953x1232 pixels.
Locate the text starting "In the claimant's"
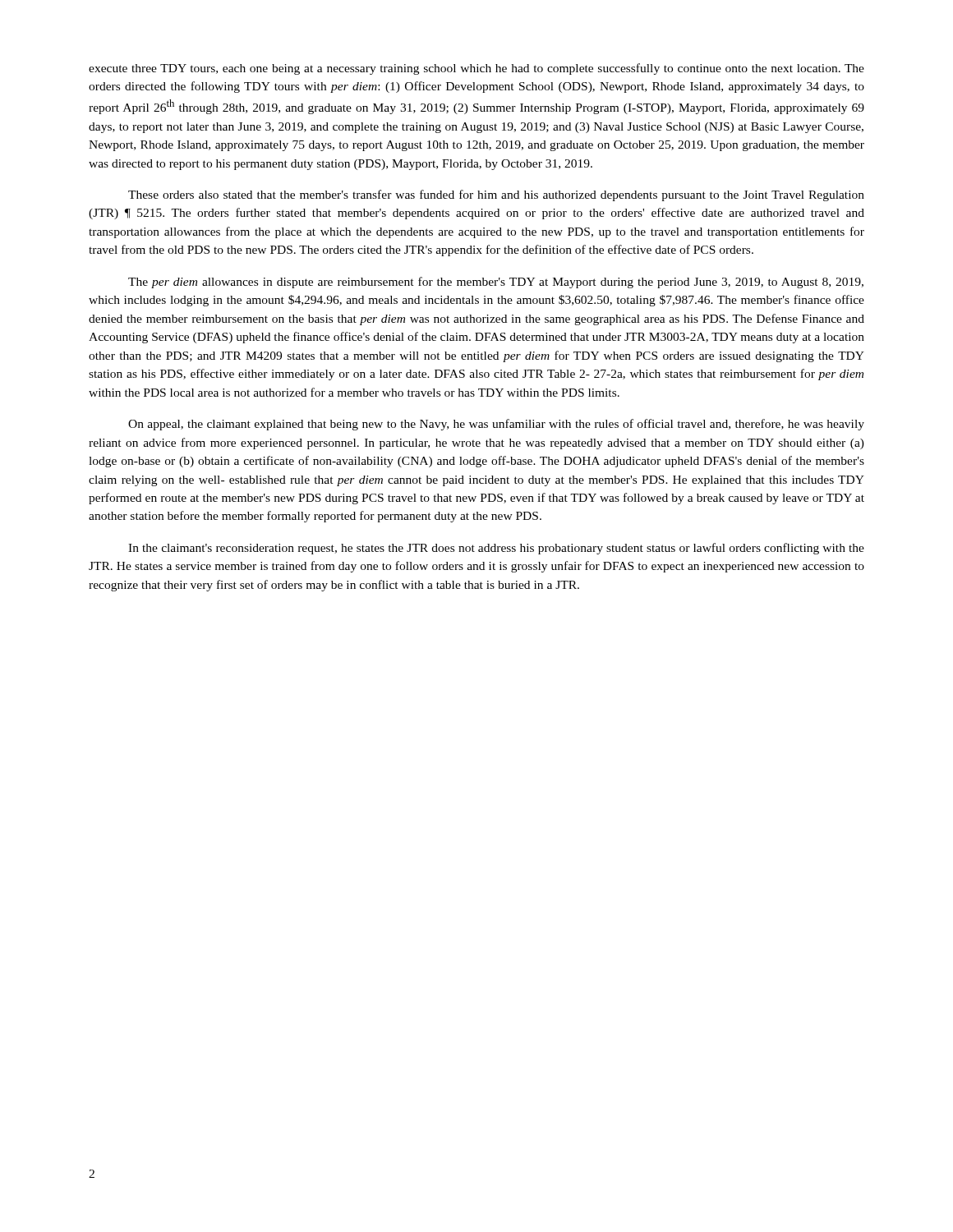point(476,566)
